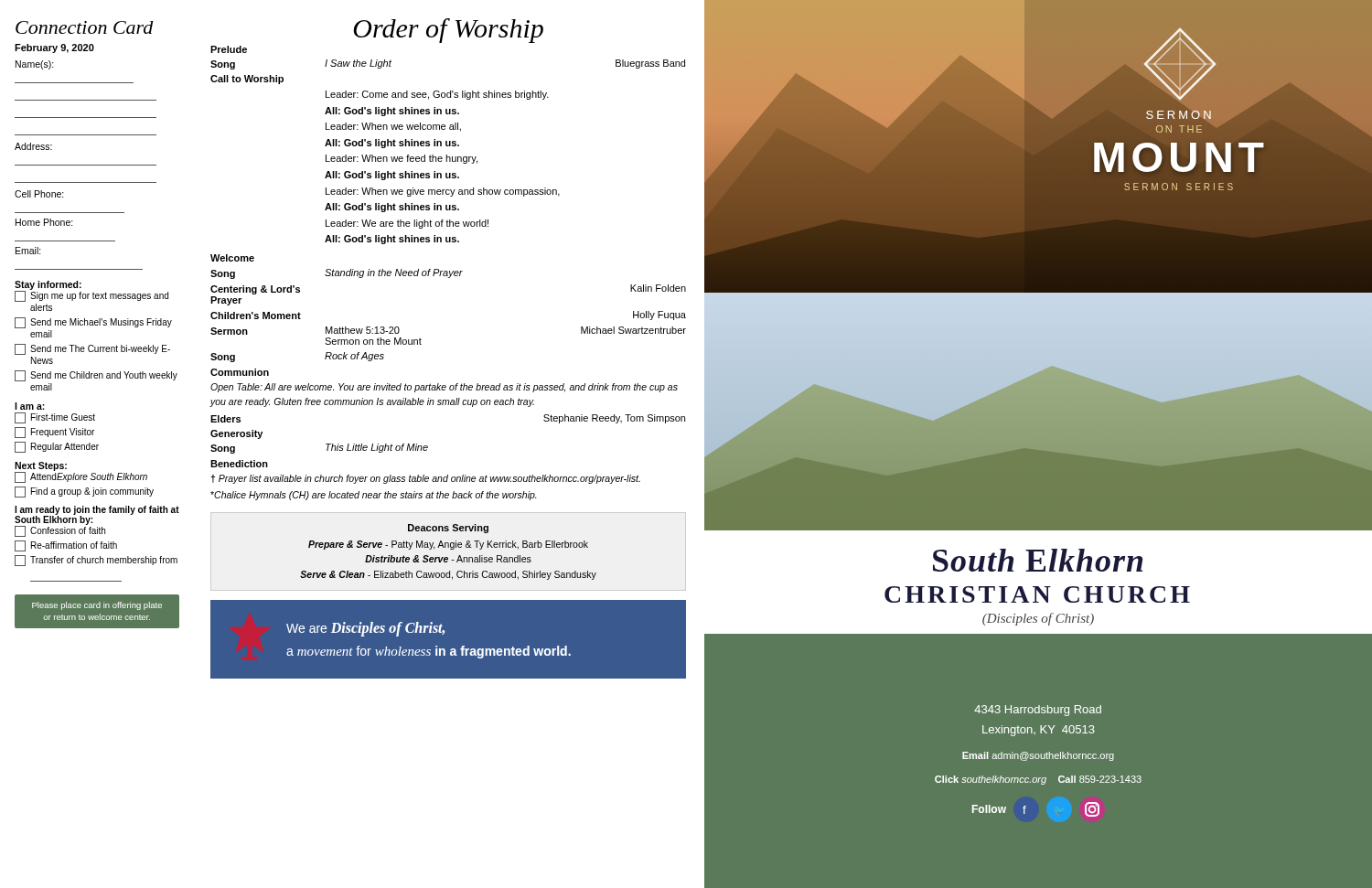Viewport: 1372px width, 888px height.
Task: Select the text block containing "Deacons Serving Prepare &"
Action: (448, 551)
